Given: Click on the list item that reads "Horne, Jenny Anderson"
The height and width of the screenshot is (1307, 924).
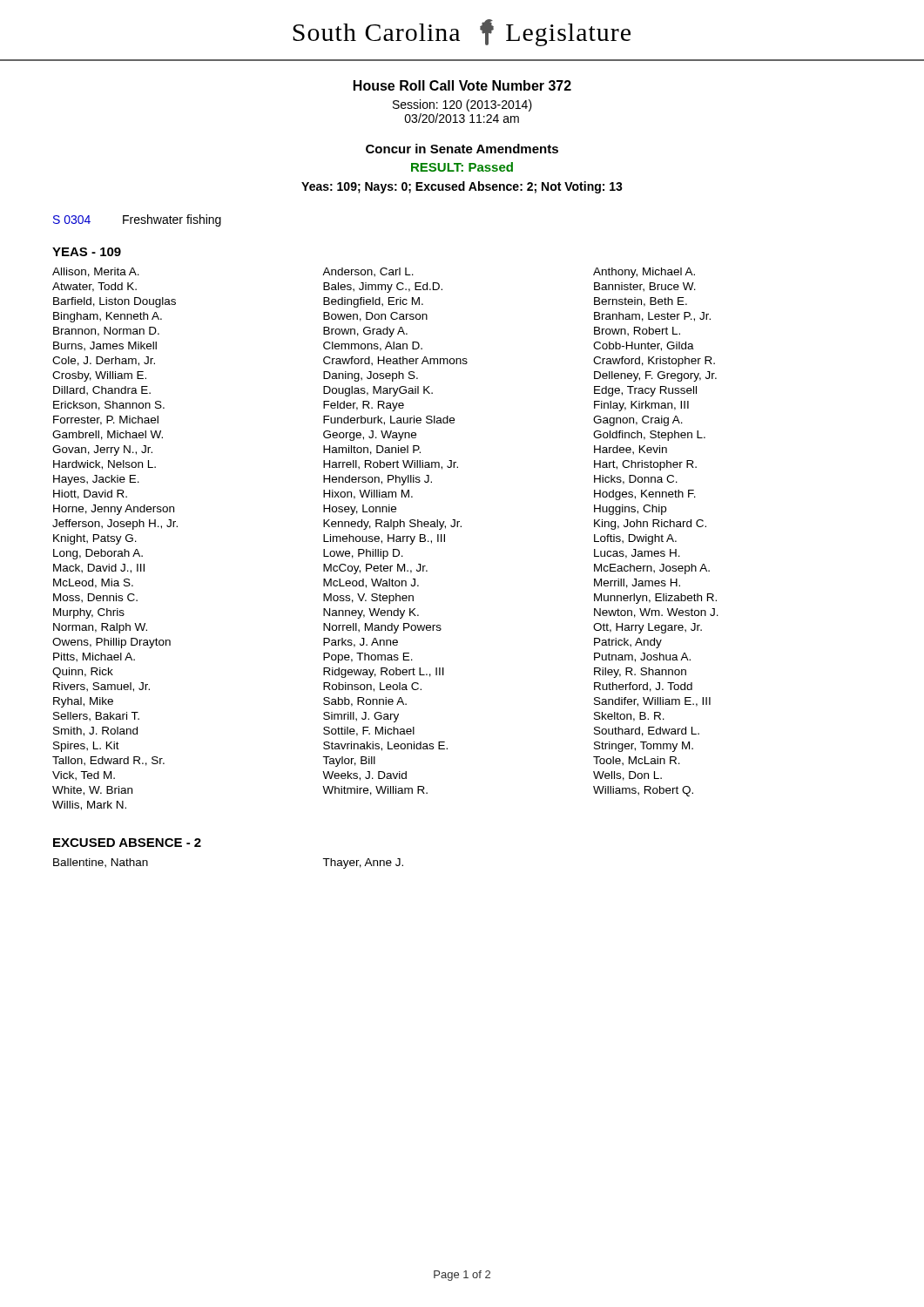Looking at the screenshot, I should (x=114, y=508).
